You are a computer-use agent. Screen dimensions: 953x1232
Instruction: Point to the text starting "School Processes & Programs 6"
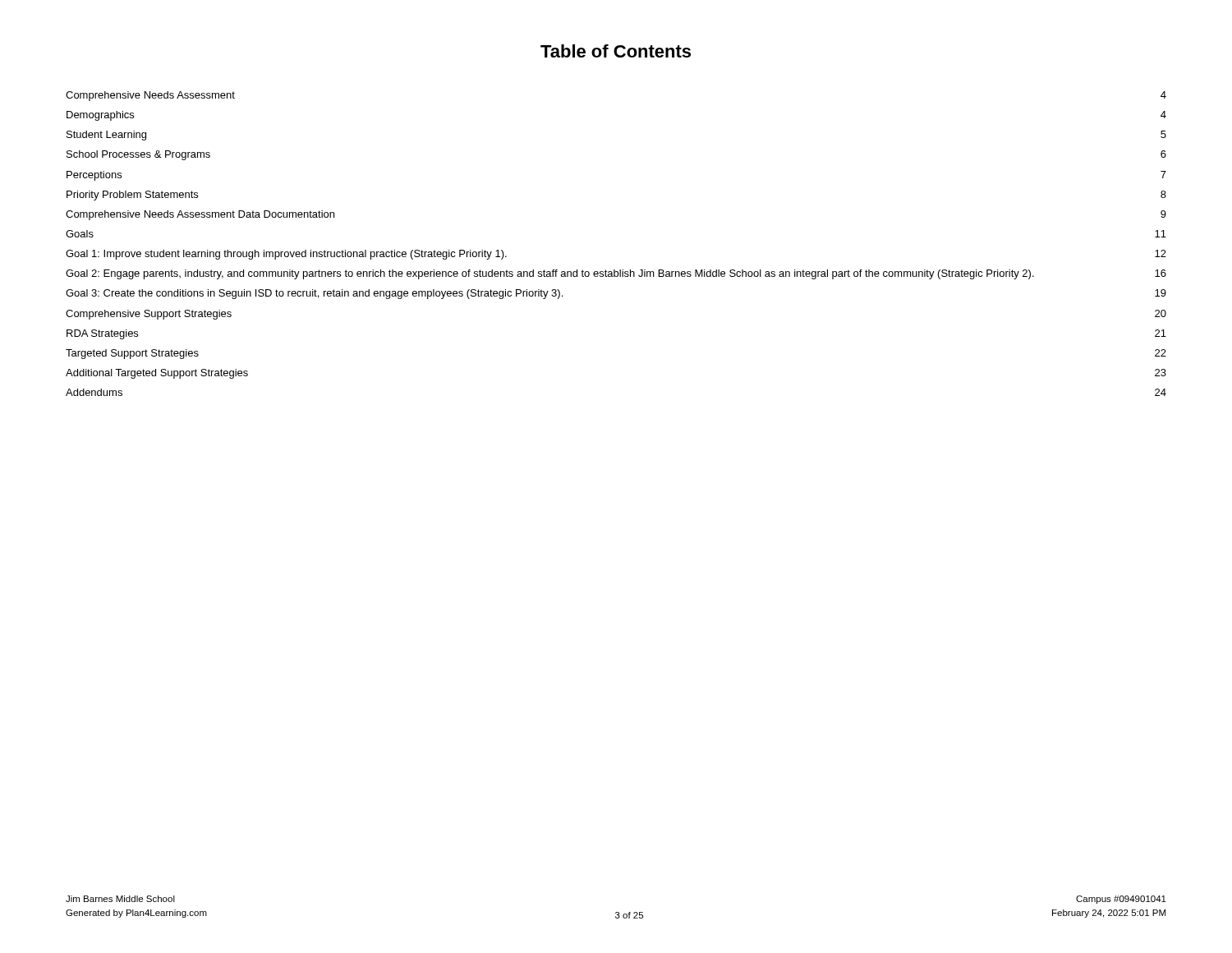point(137,155)
